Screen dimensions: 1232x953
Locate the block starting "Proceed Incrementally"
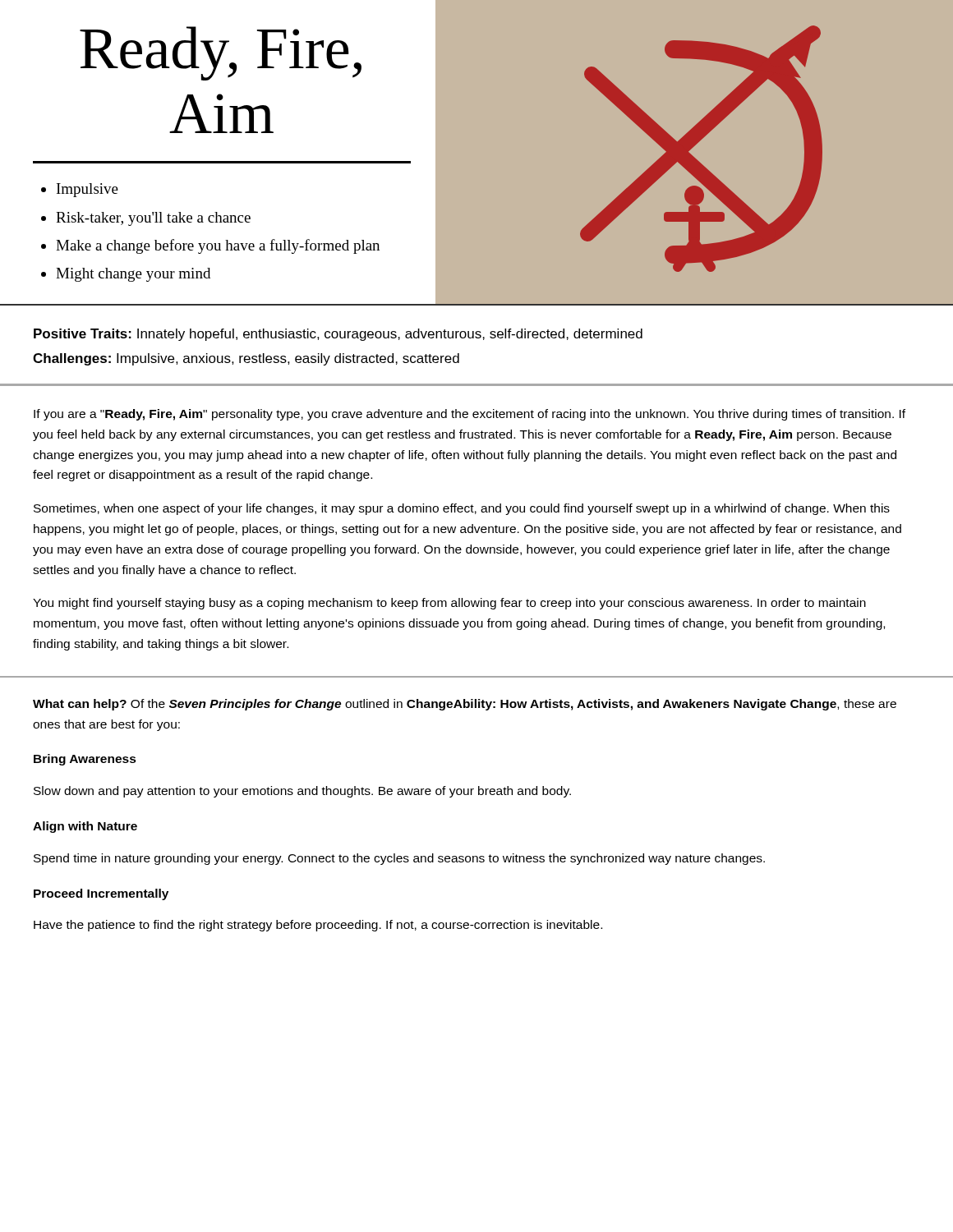tap(101, 893)
